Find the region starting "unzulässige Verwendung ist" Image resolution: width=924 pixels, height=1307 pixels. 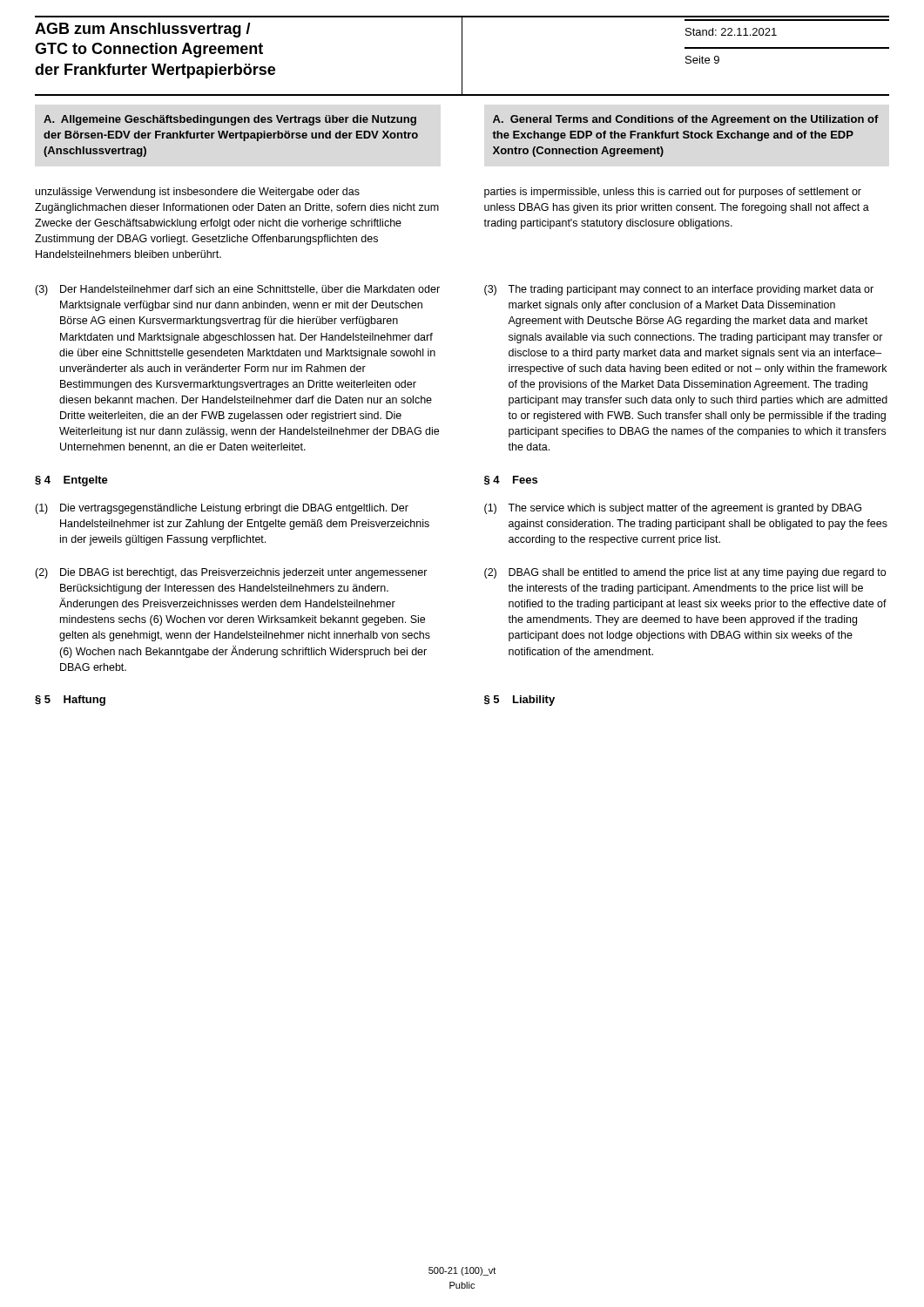(237, 223)
